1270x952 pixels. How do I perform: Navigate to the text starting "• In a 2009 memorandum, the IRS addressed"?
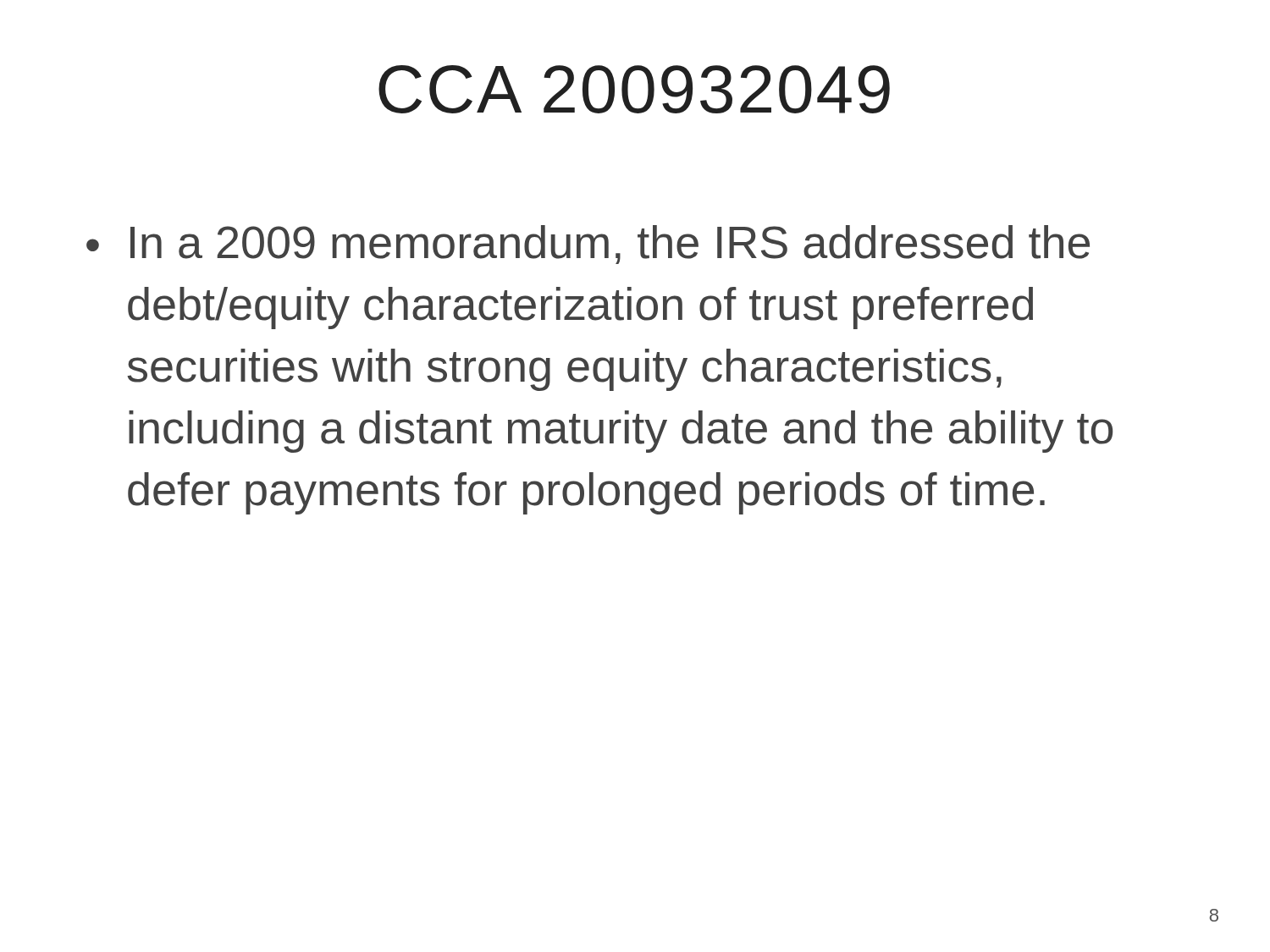pyautogui.click(x=635, y=366)
